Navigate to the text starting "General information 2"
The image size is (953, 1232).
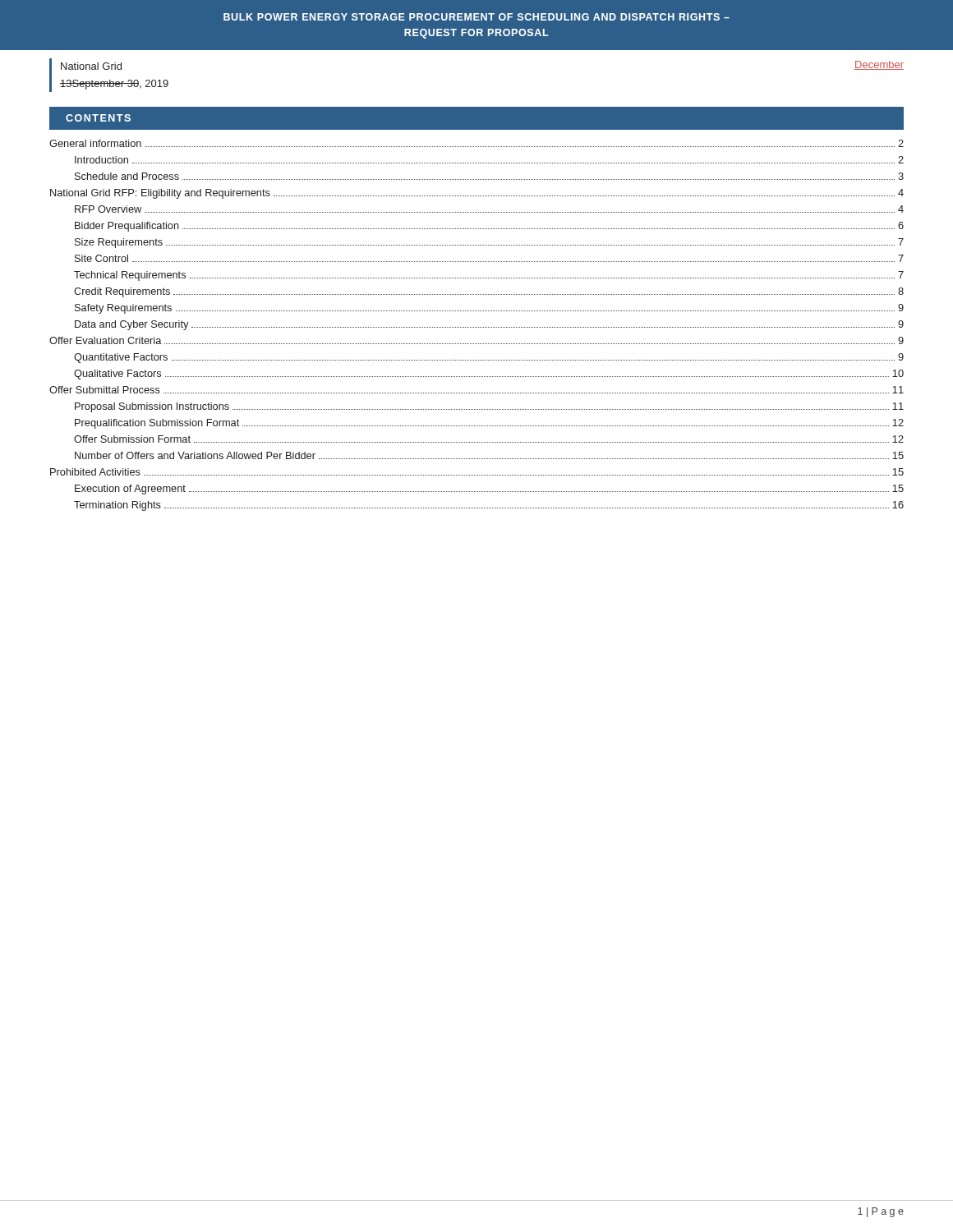[x=476, y=143]
